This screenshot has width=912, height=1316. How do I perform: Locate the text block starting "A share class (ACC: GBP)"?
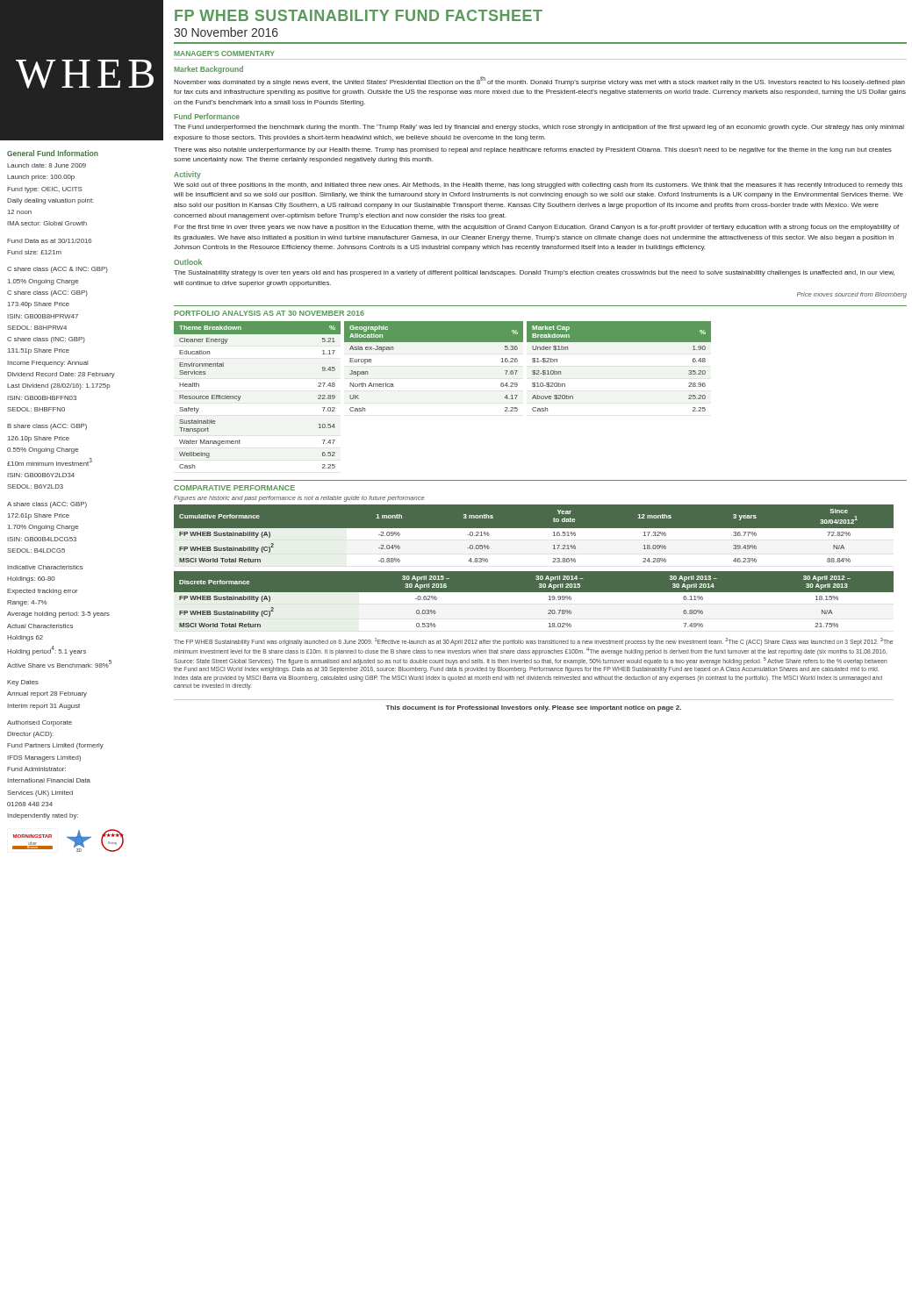[x=83, y=527]
